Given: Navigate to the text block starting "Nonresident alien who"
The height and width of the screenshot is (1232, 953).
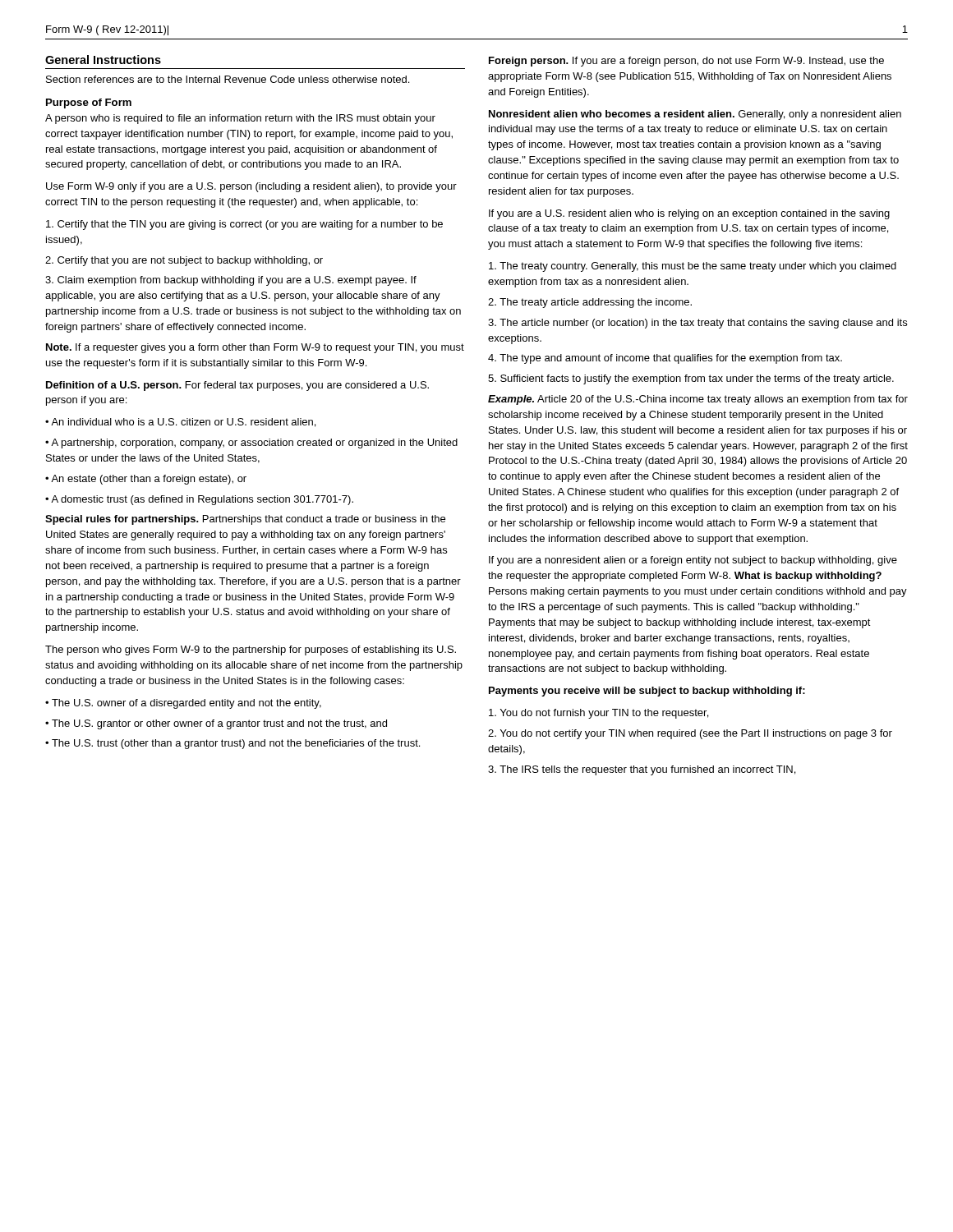Looking at the screenshot, I should click(x=695, y=152).
